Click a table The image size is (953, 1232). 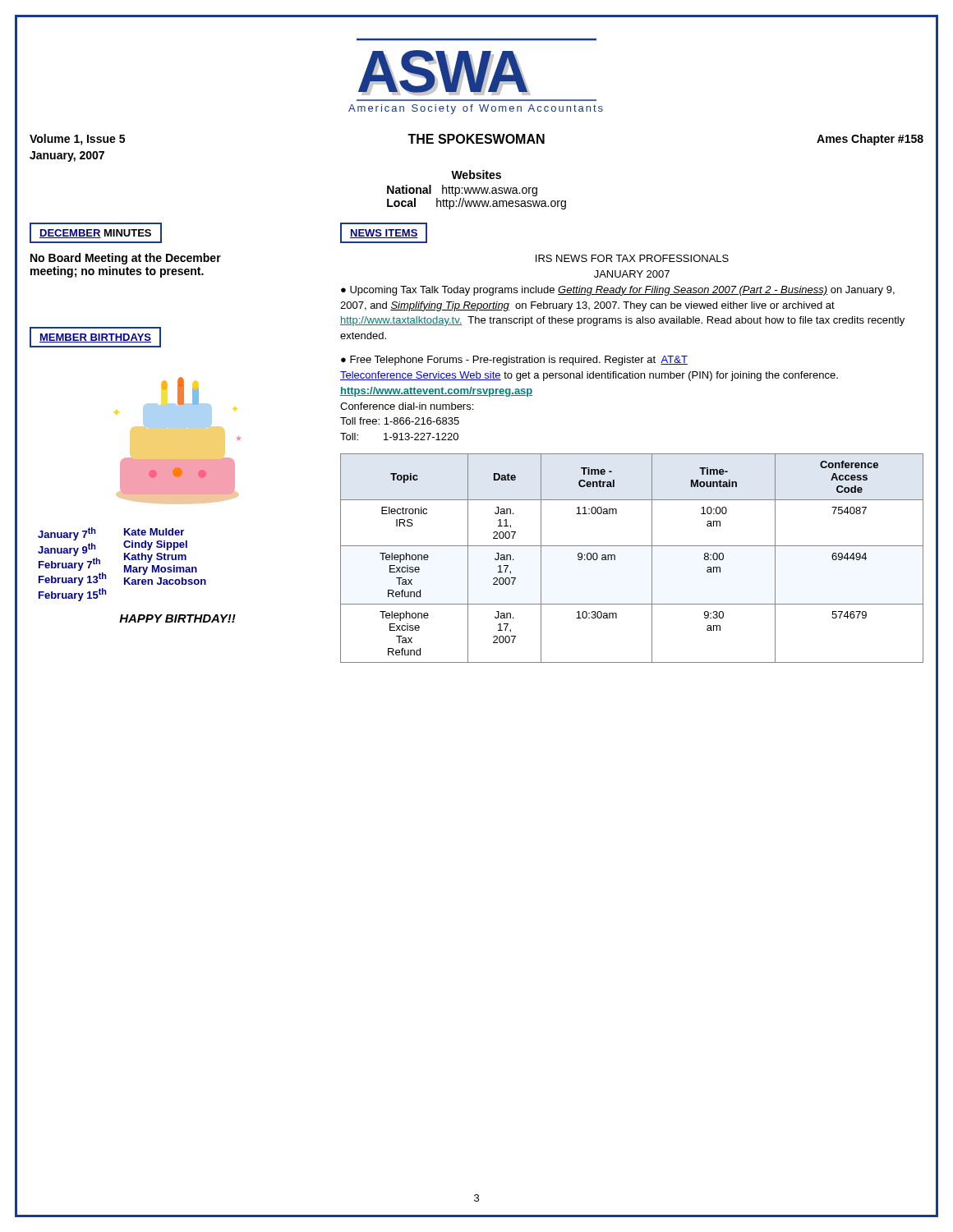[632, 558]
